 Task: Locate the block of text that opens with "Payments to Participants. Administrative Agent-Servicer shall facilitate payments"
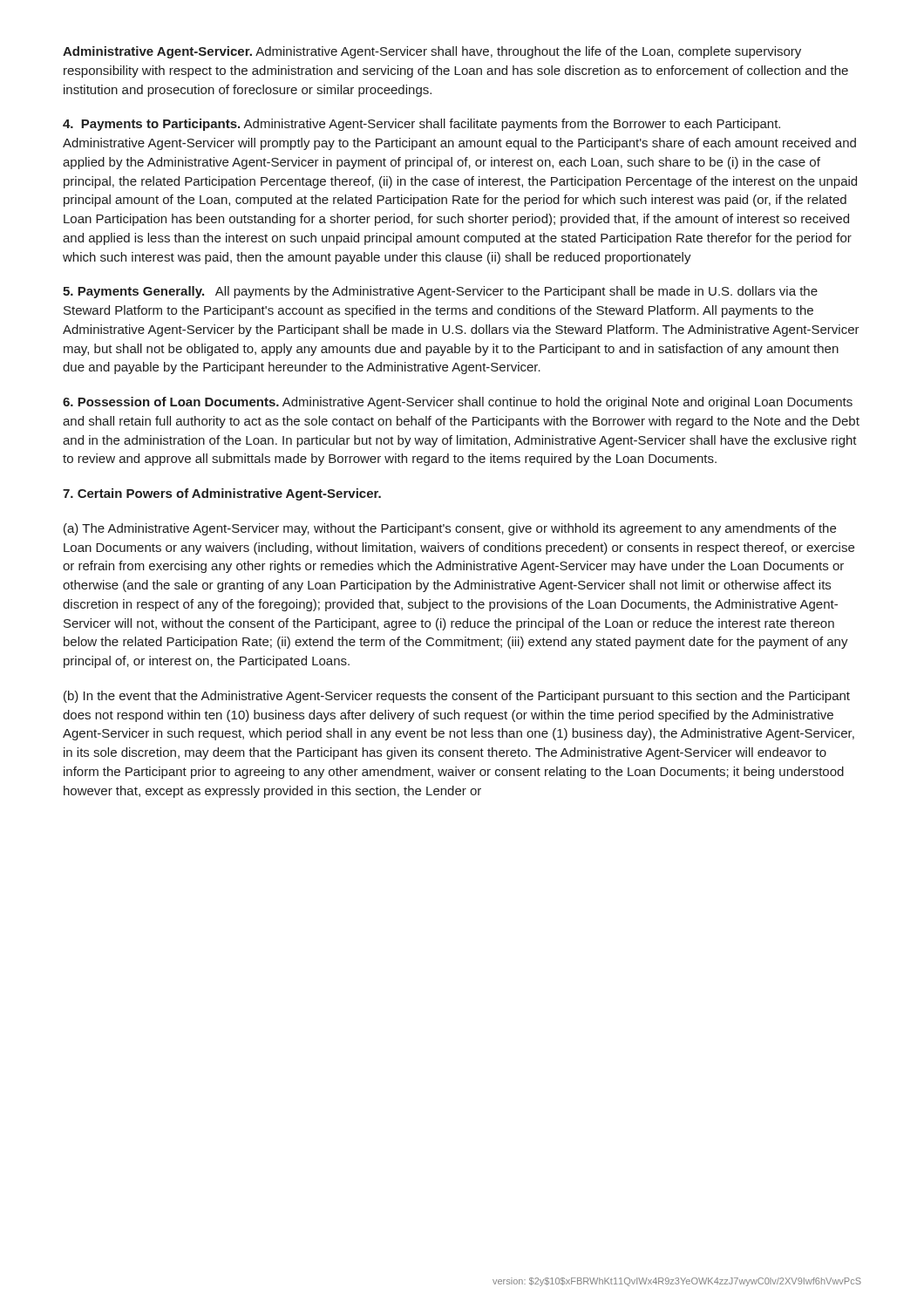point(460,190)
